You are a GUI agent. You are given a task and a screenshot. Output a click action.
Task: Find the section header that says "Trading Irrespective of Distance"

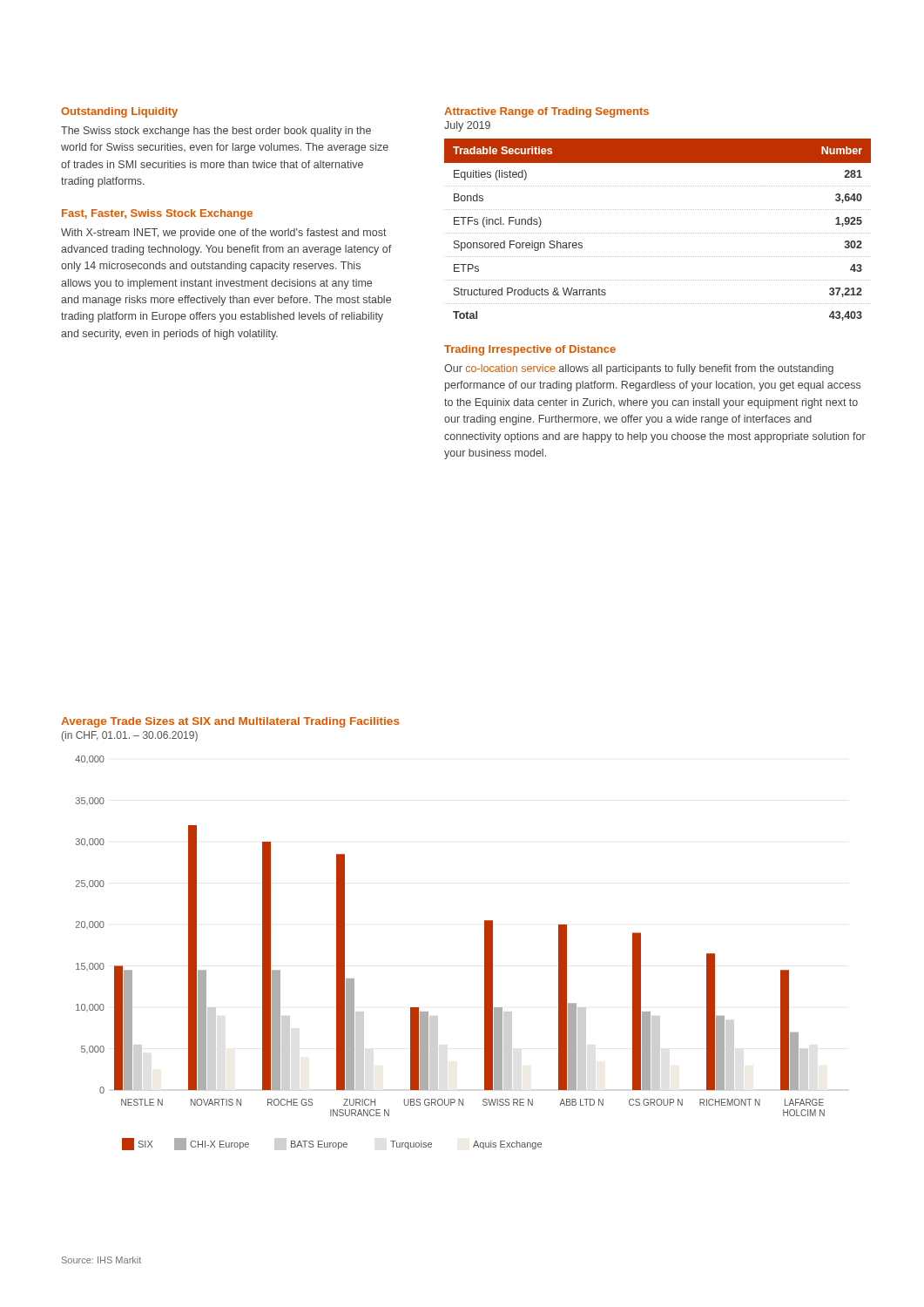[530, 349]
